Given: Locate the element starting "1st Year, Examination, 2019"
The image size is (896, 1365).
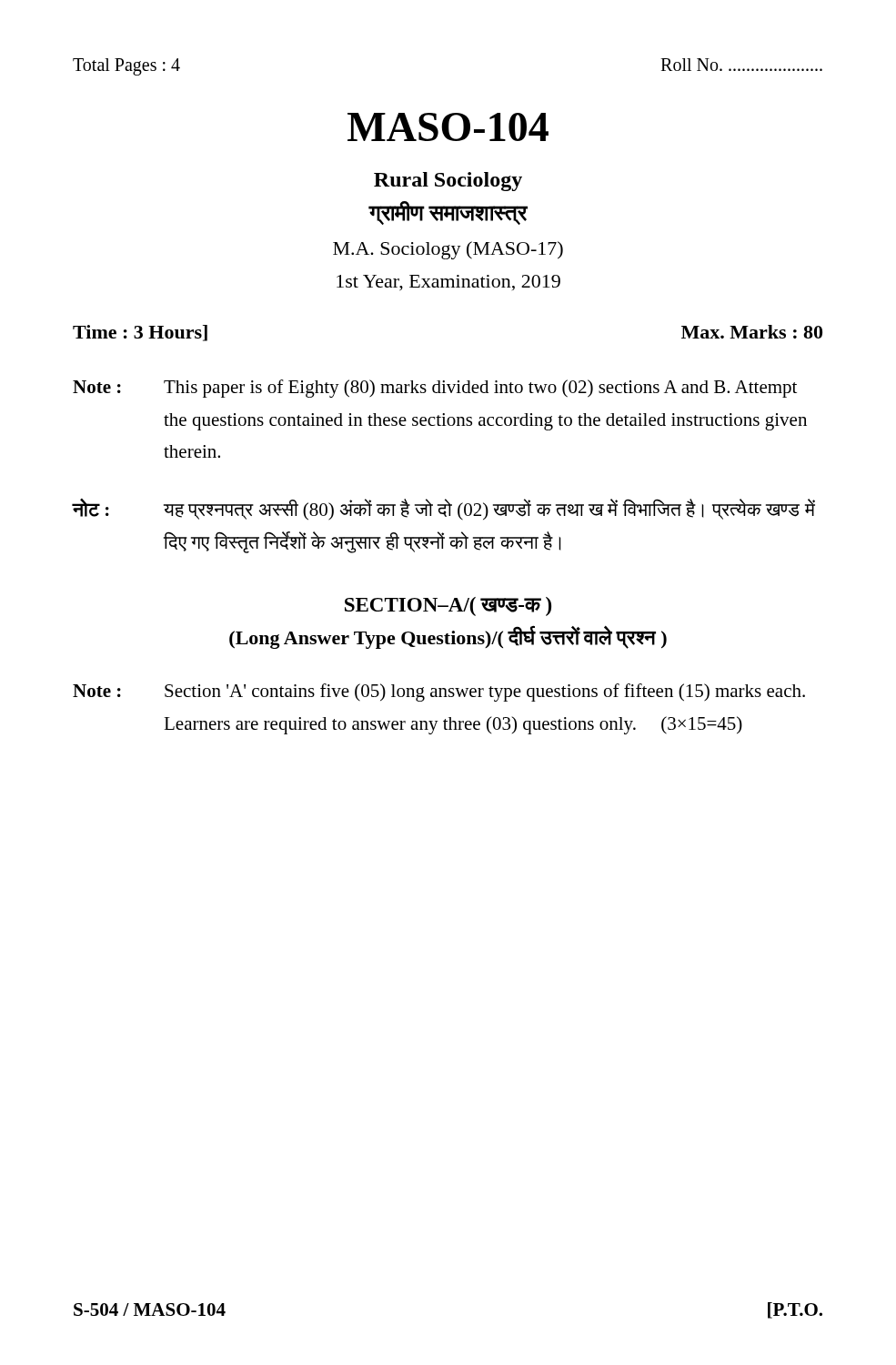Looking at the screenshot, I should (448, 281).
